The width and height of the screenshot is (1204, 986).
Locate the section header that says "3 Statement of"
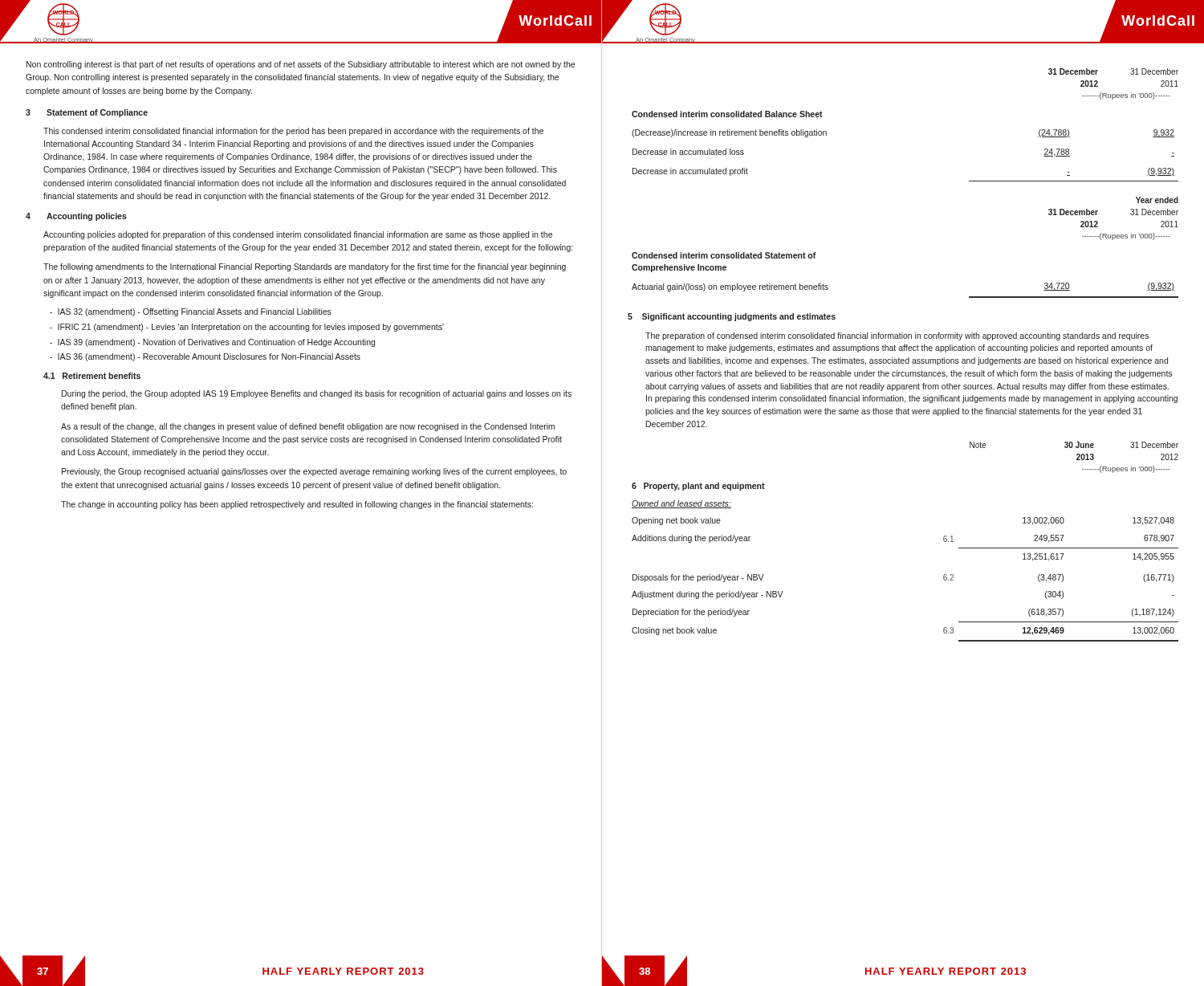click(x=87, y=113)
